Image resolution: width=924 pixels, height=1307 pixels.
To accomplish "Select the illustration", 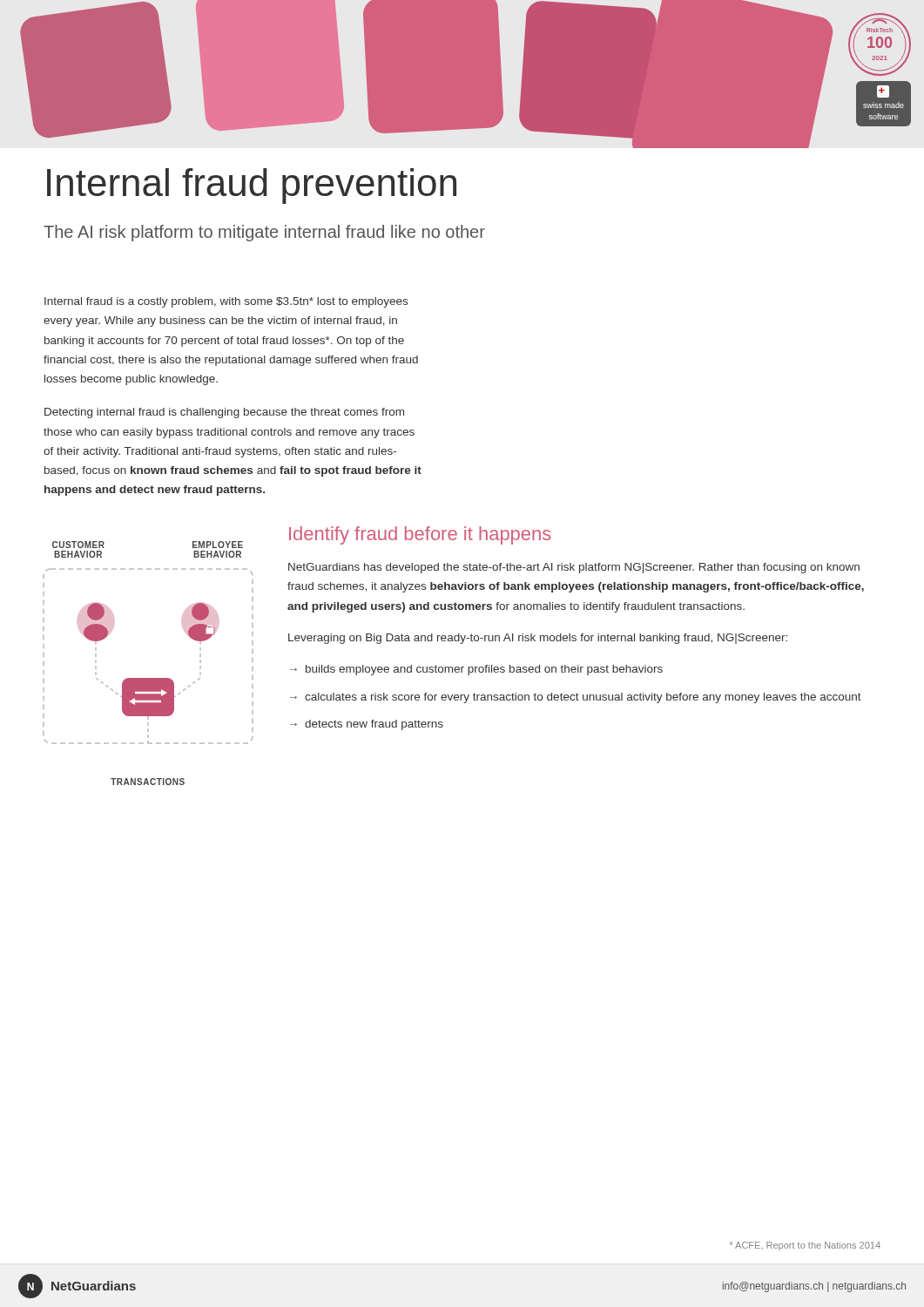I will tap(462, 74).
